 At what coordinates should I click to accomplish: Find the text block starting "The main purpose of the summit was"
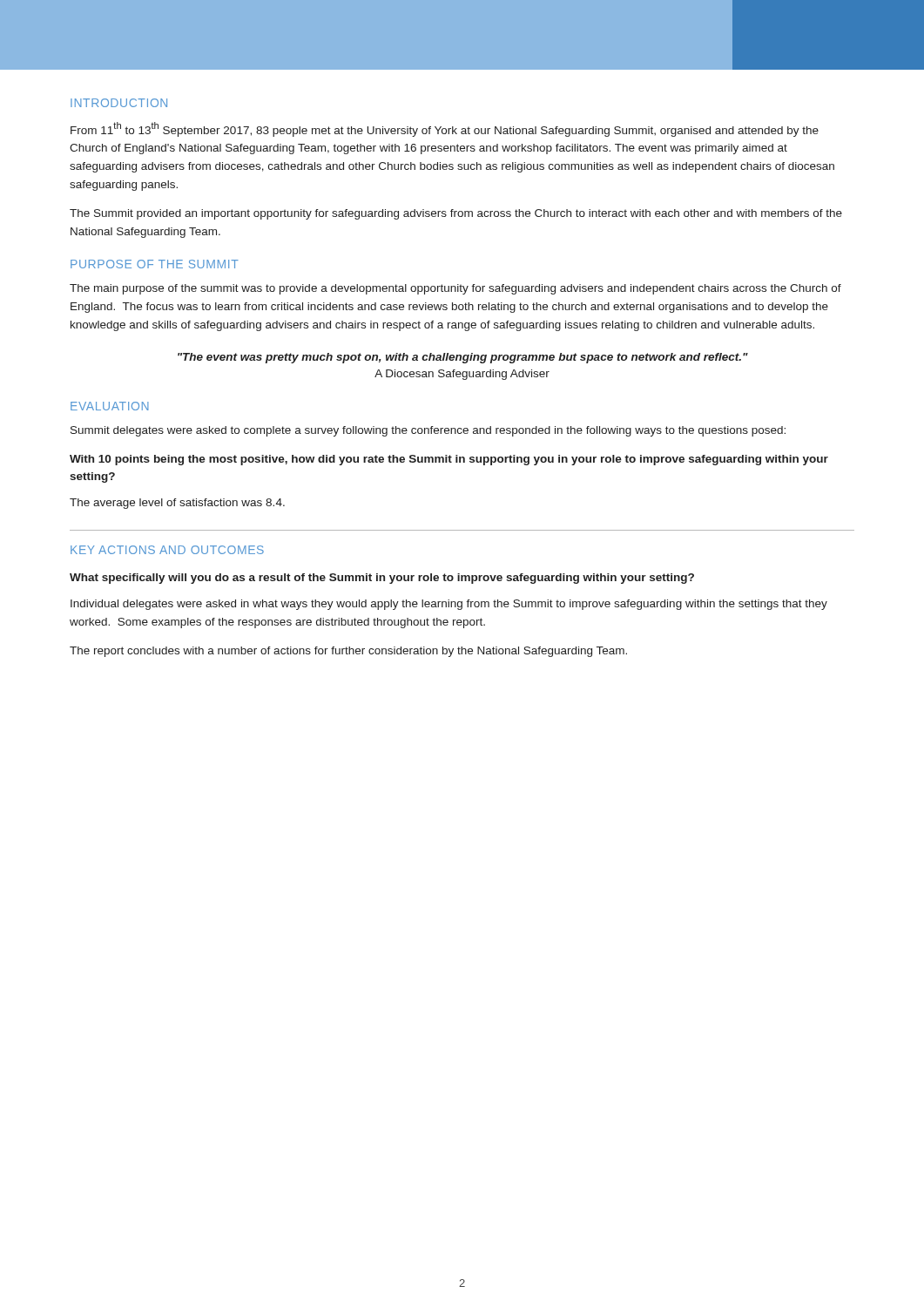(x=455, y=306)
